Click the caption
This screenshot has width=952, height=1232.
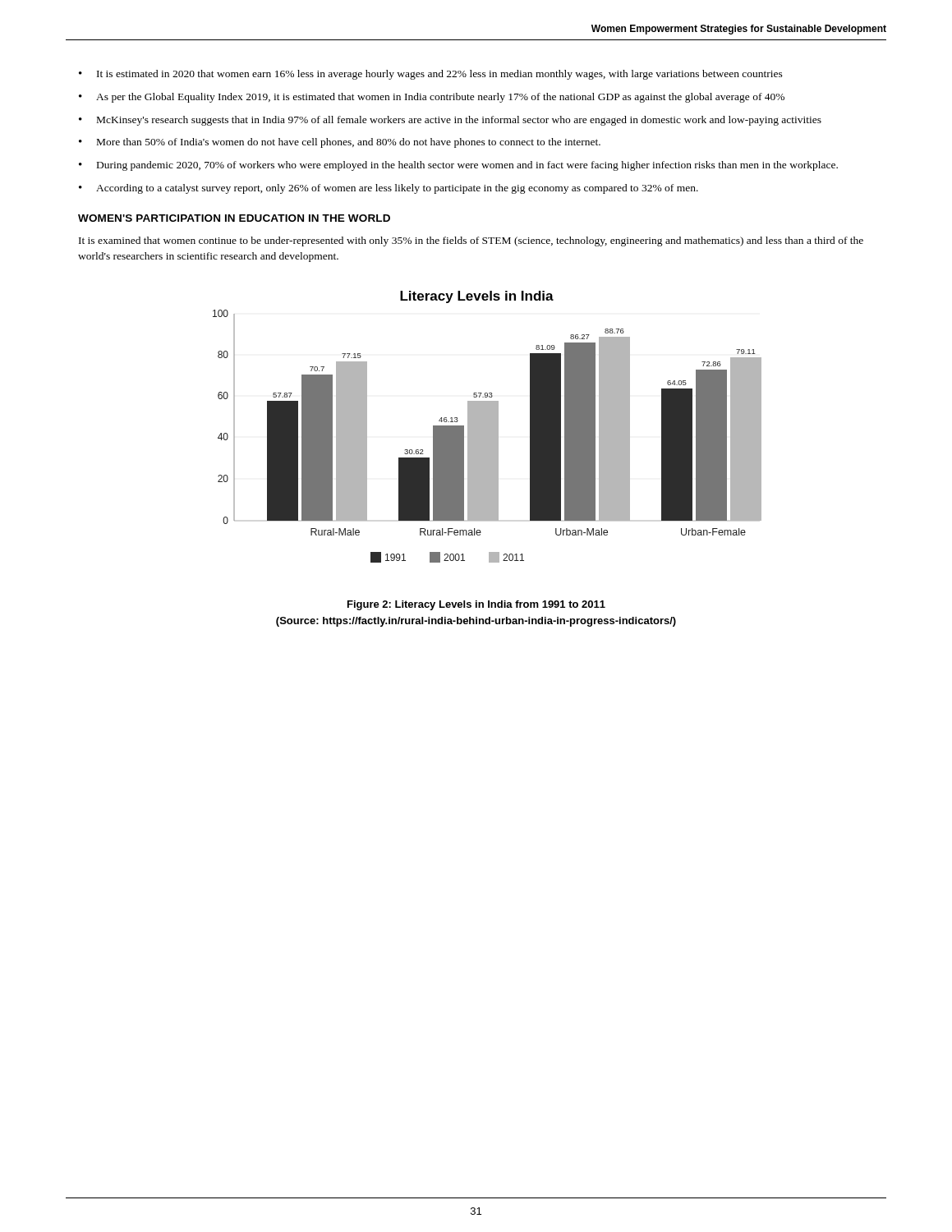click(x=476, y=612)
